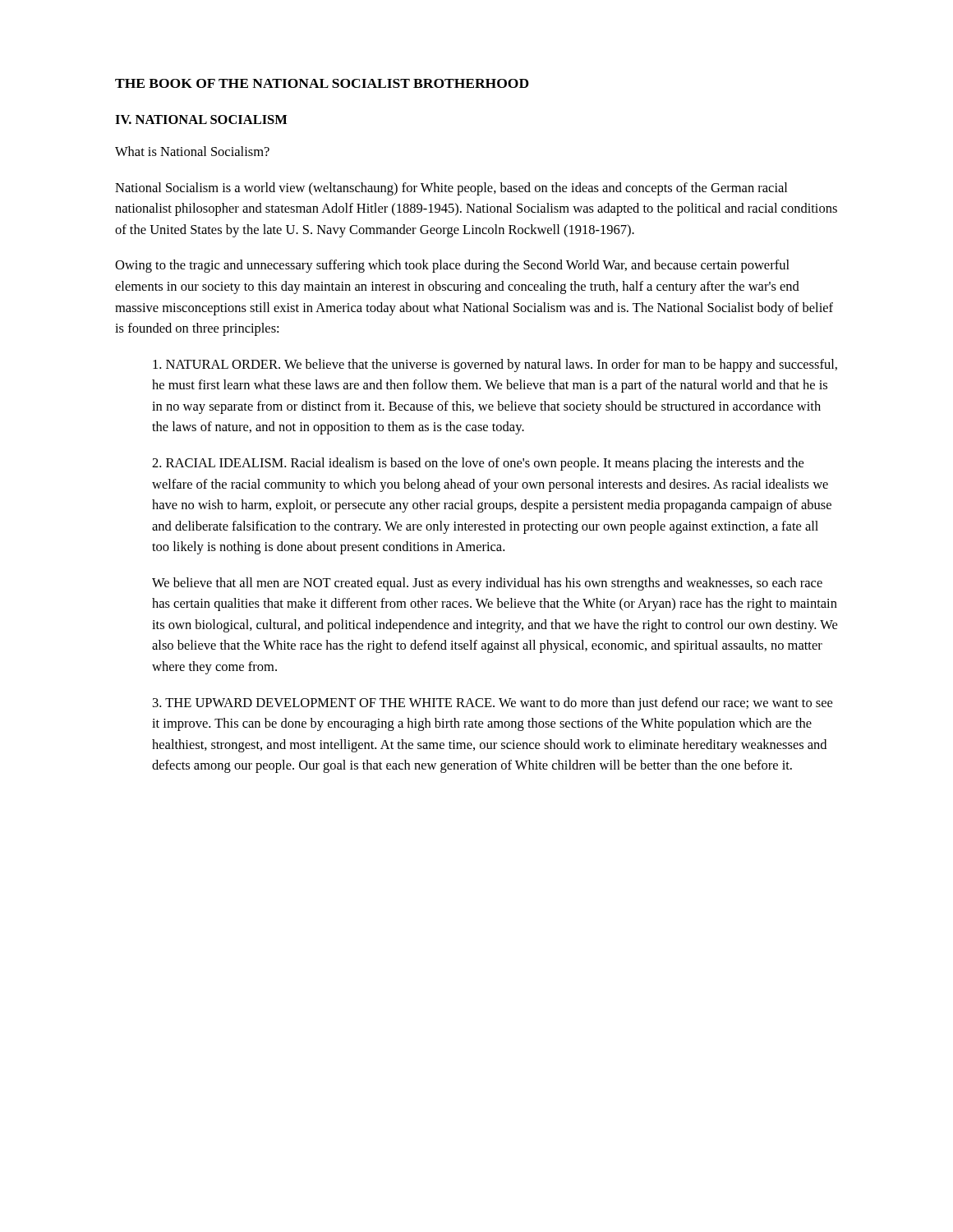Find the title that says "THE BOOK OF THE NATIONAL SOCIALIST"

322,83
